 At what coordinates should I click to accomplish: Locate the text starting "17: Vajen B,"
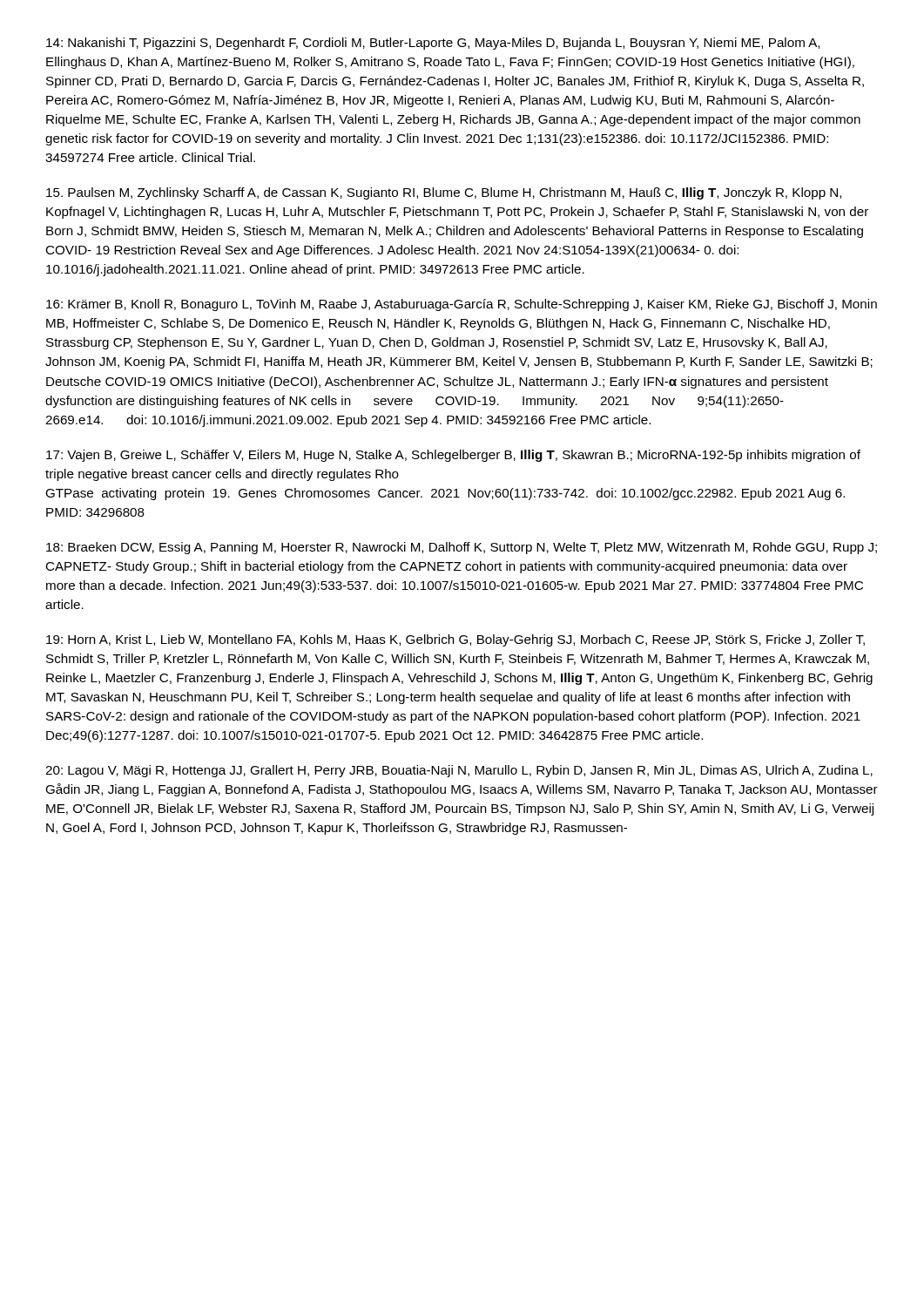point(453,483)
